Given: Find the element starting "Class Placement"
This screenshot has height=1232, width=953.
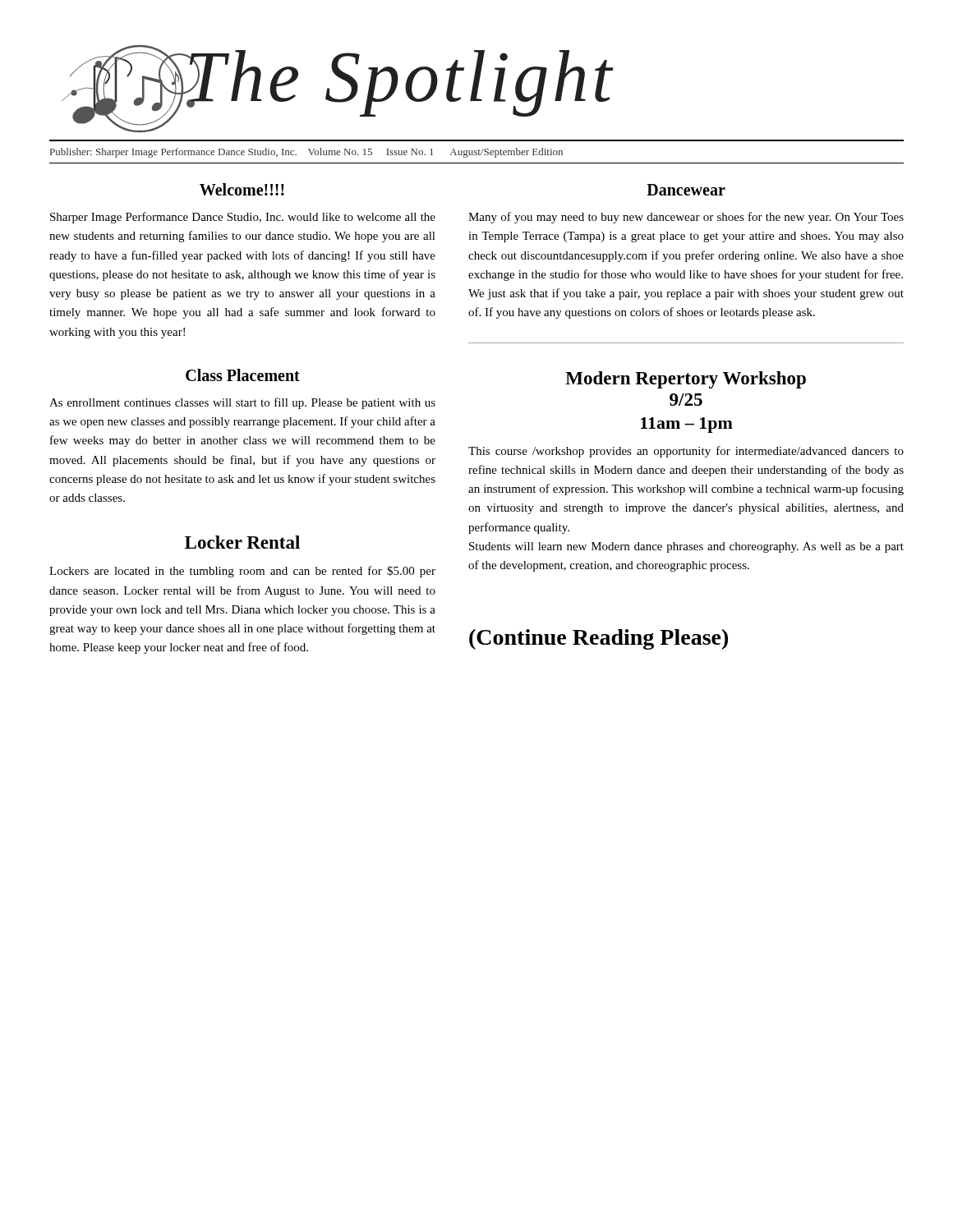Looking at the screenshot, I should click(x=242, y=375).
